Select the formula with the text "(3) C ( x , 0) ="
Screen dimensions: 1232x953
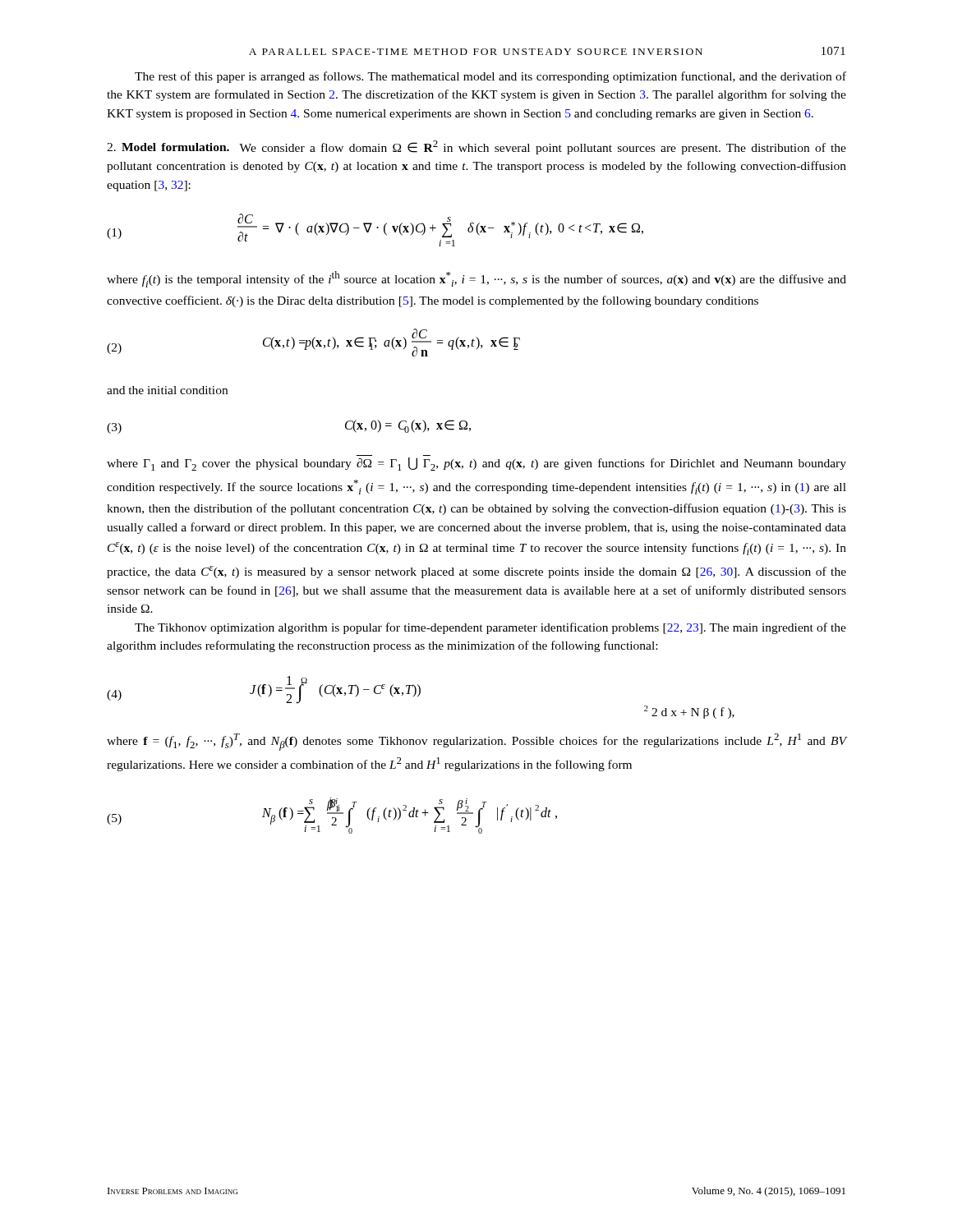(x=476, y=427)
